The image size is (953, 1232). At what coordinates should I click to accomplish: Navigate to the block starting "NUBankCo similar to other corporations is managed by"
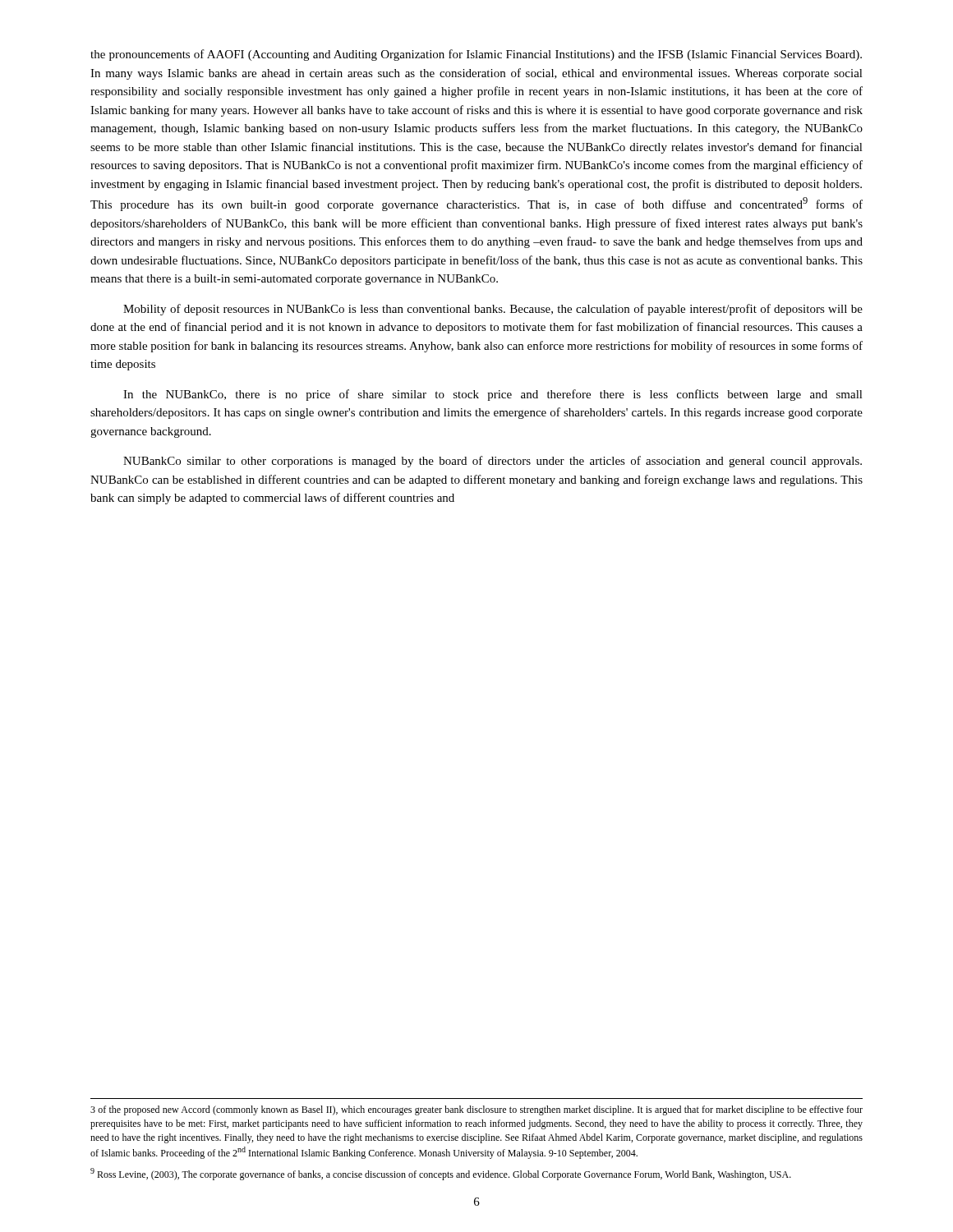pos(476,479)
